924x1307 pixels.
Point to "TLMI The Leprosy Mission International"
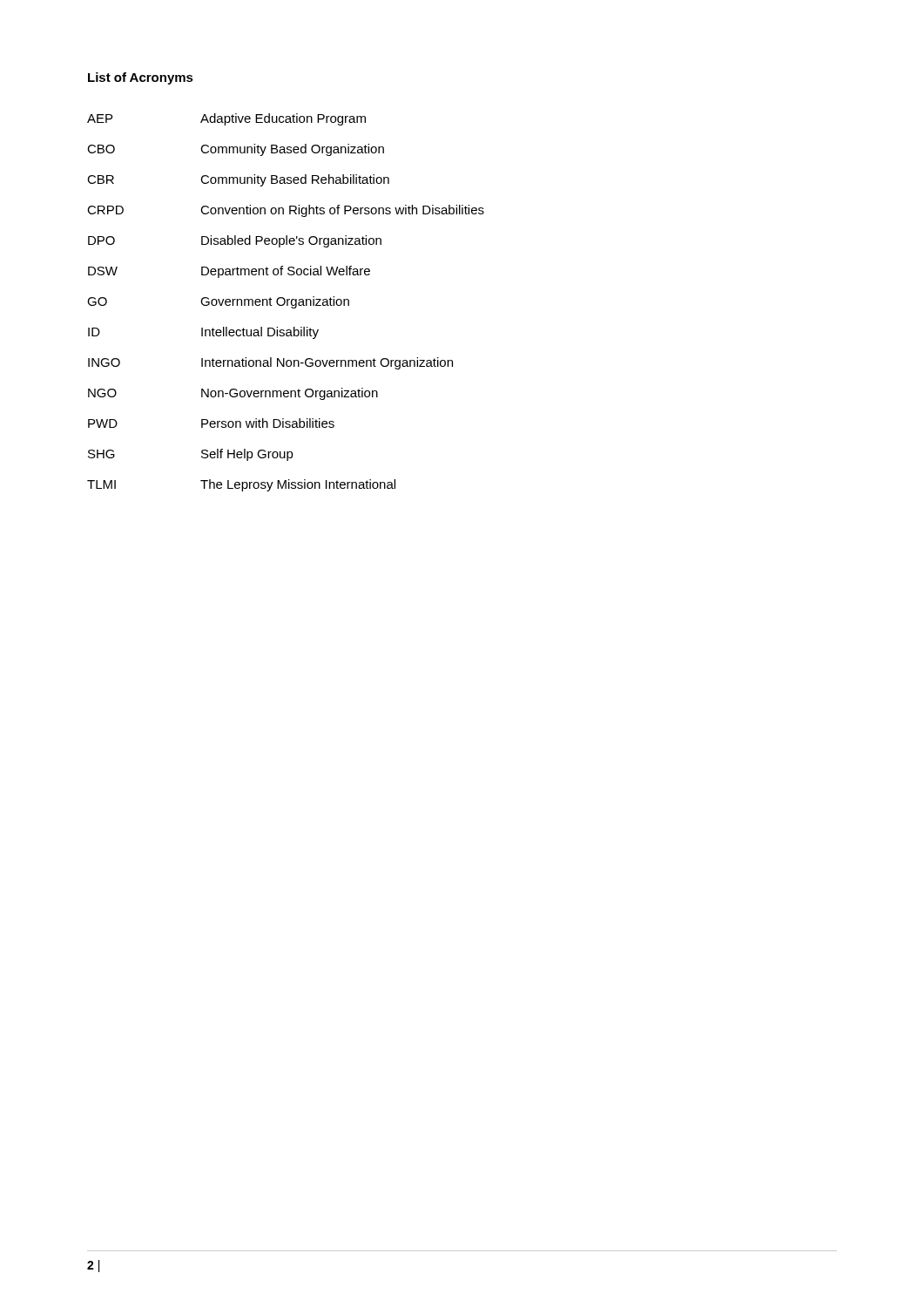[x=242, y=484]
